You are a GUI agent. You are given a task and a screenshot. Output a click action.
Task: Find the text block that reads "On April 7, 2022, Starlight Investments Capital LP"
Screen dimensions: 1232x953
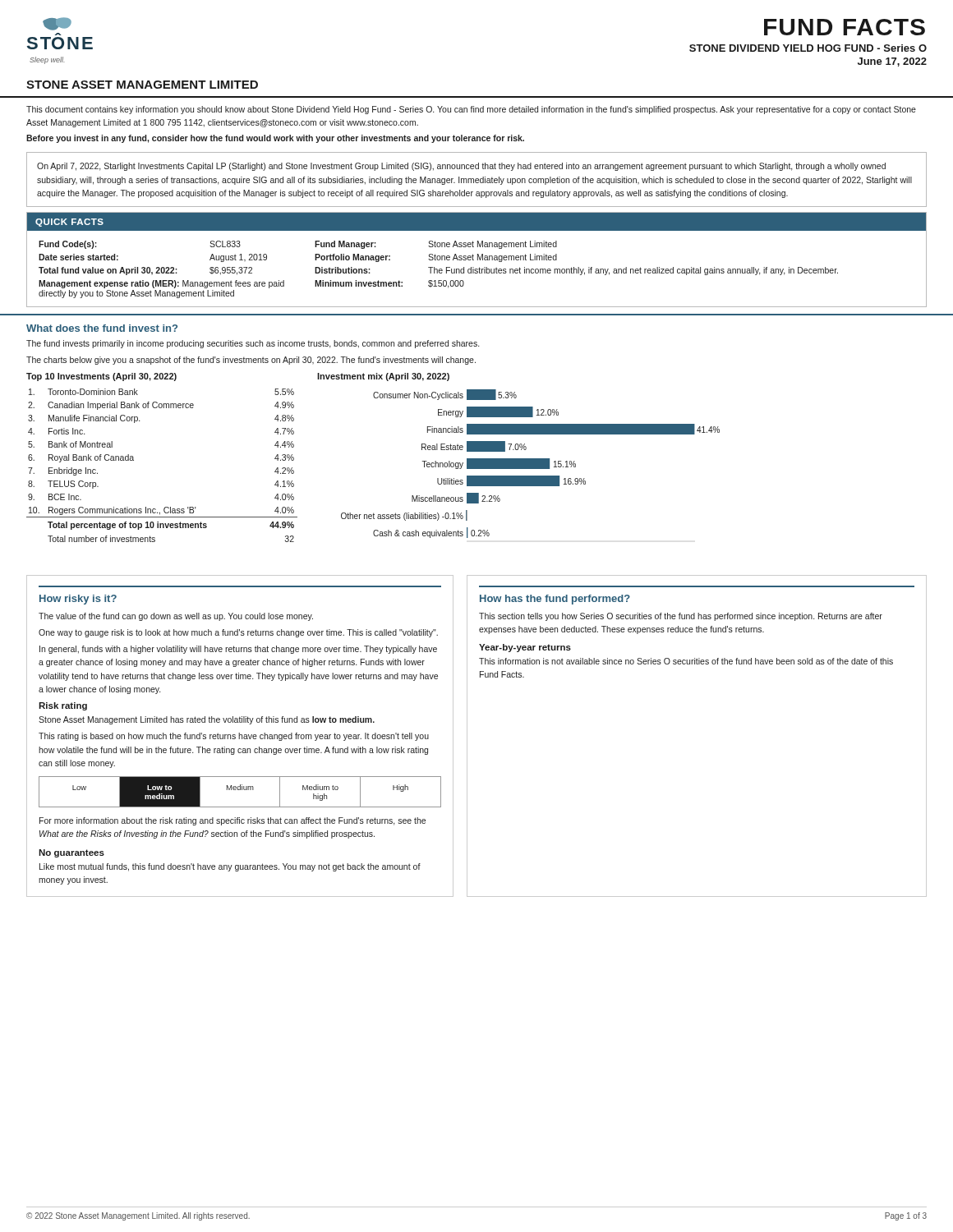click(474, 179)
